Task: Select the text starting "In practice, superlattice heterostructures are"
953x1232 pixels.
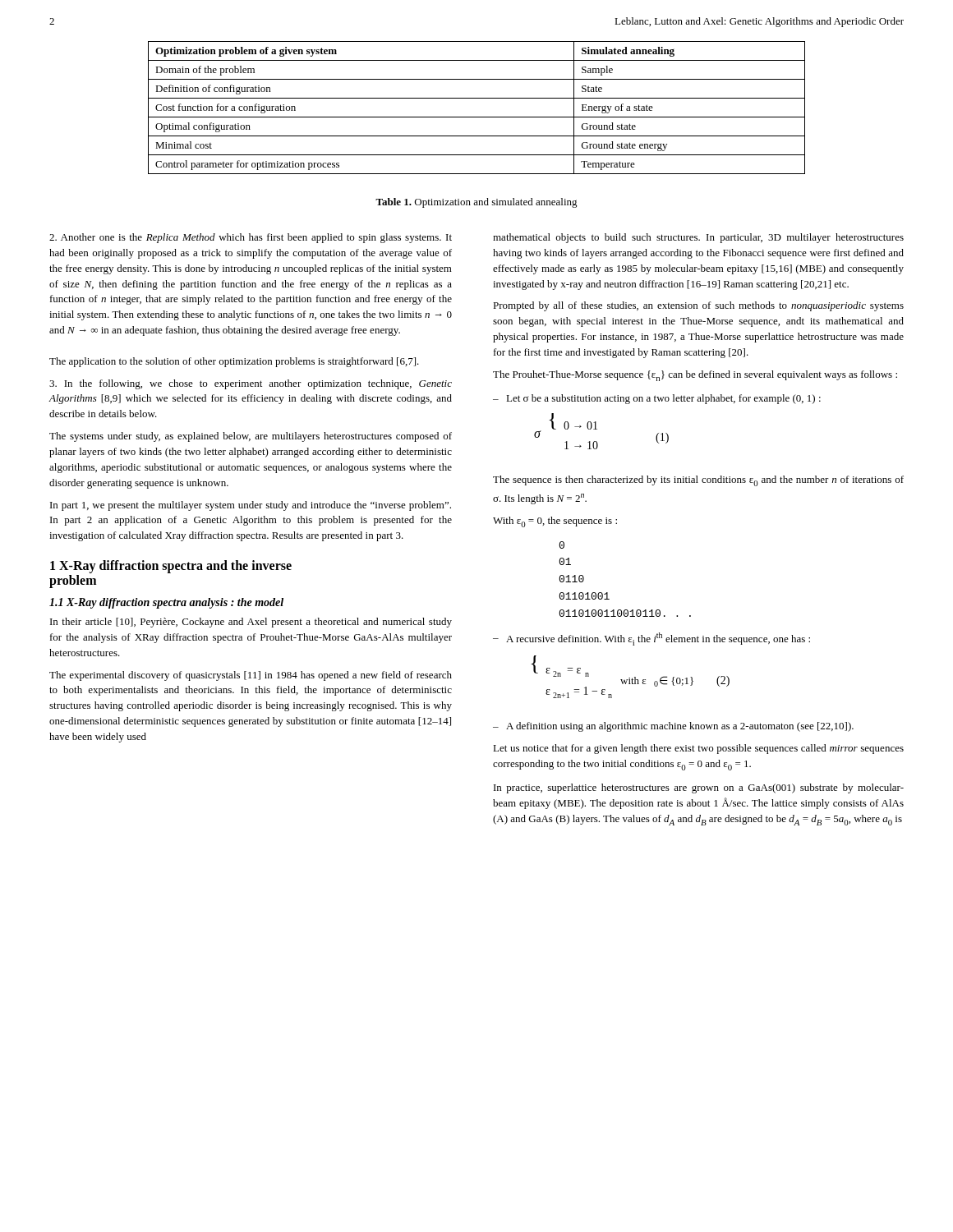Action: pyautogui.click(x=698, y=804)
